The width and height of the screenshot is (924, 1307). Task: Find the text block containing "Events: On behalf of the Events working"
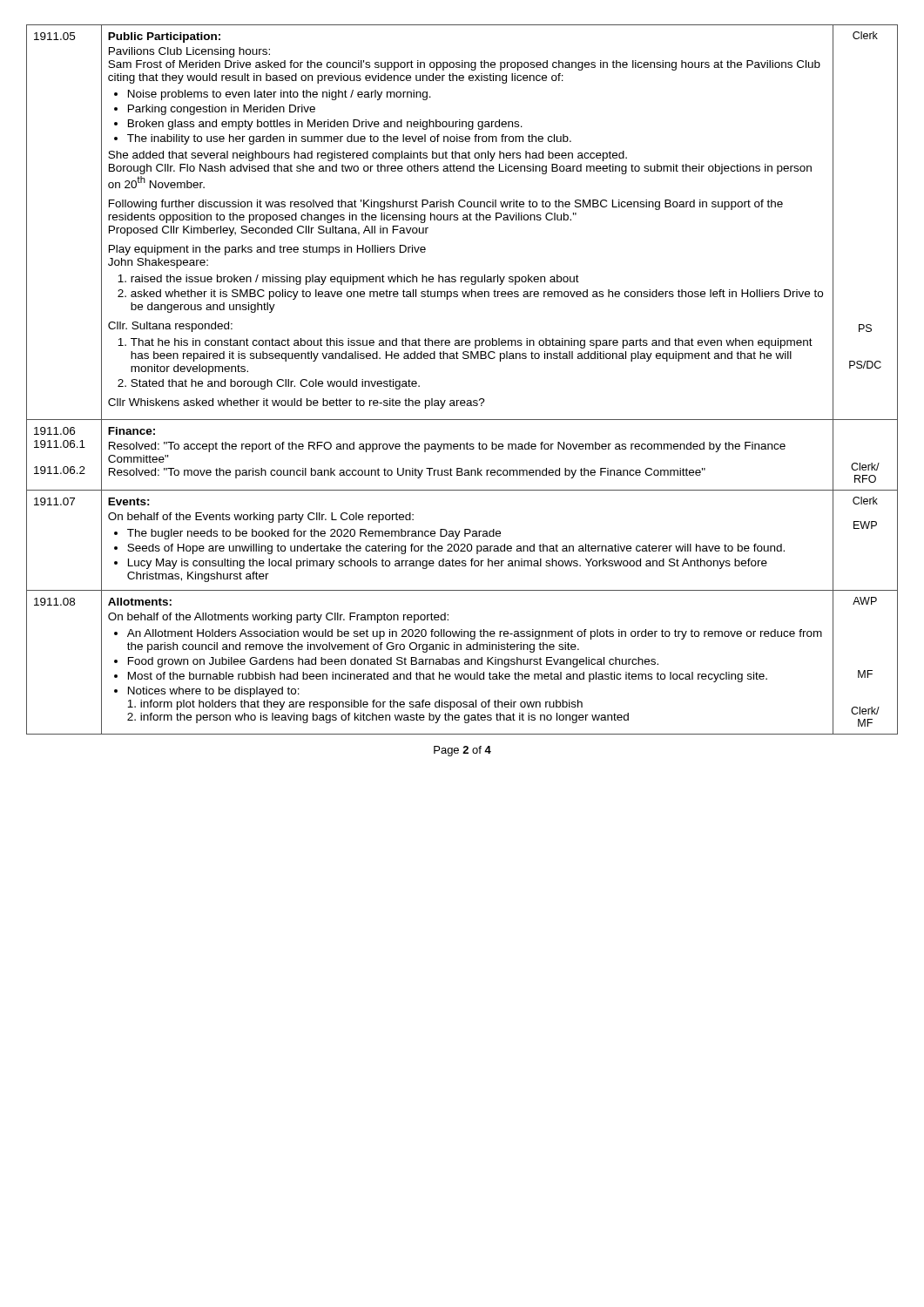pos(467,538)
